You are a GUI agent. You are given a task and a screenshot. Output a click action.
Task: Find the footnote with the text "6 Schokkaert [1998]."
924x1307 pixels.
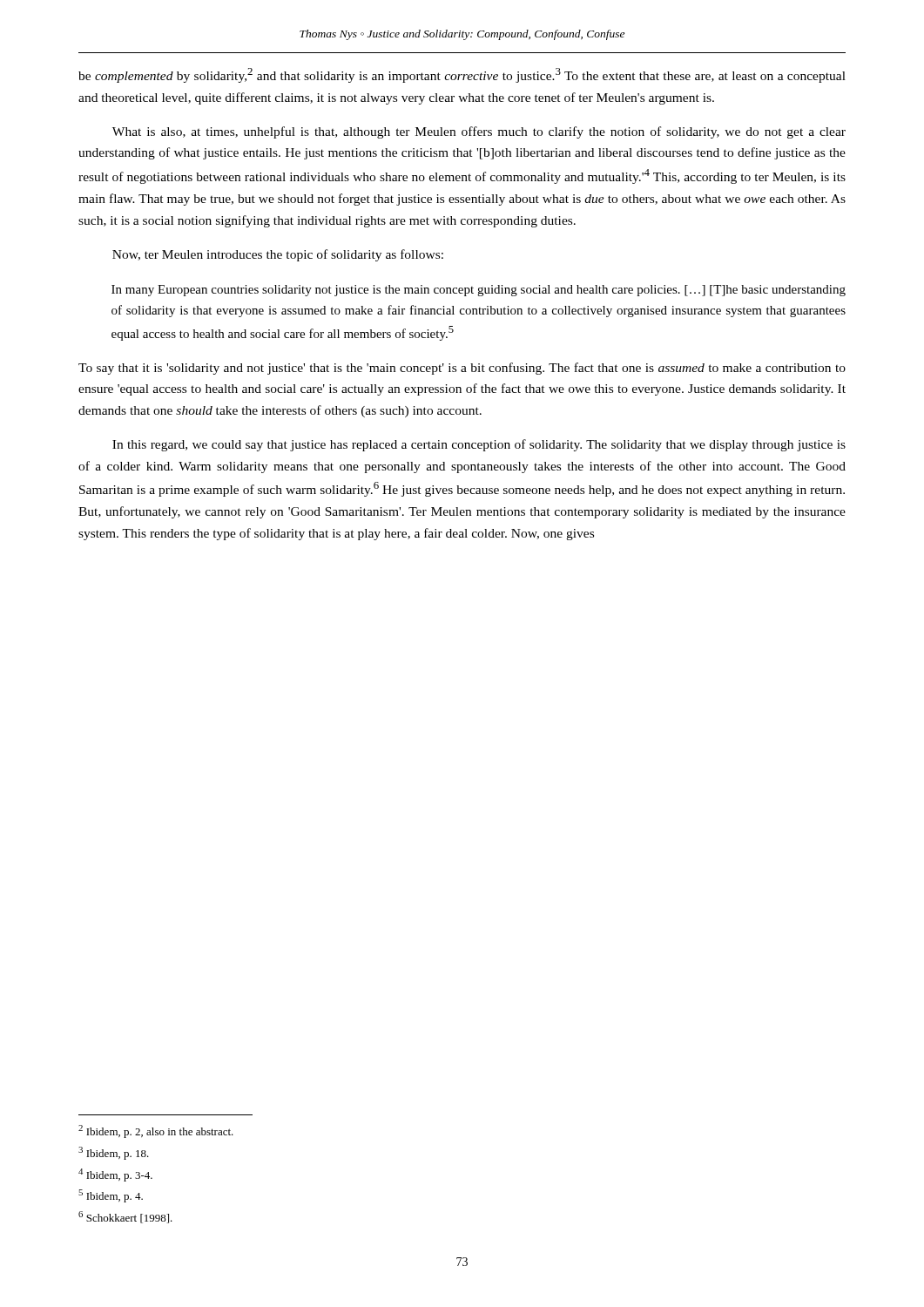[x=126, y=1217]
